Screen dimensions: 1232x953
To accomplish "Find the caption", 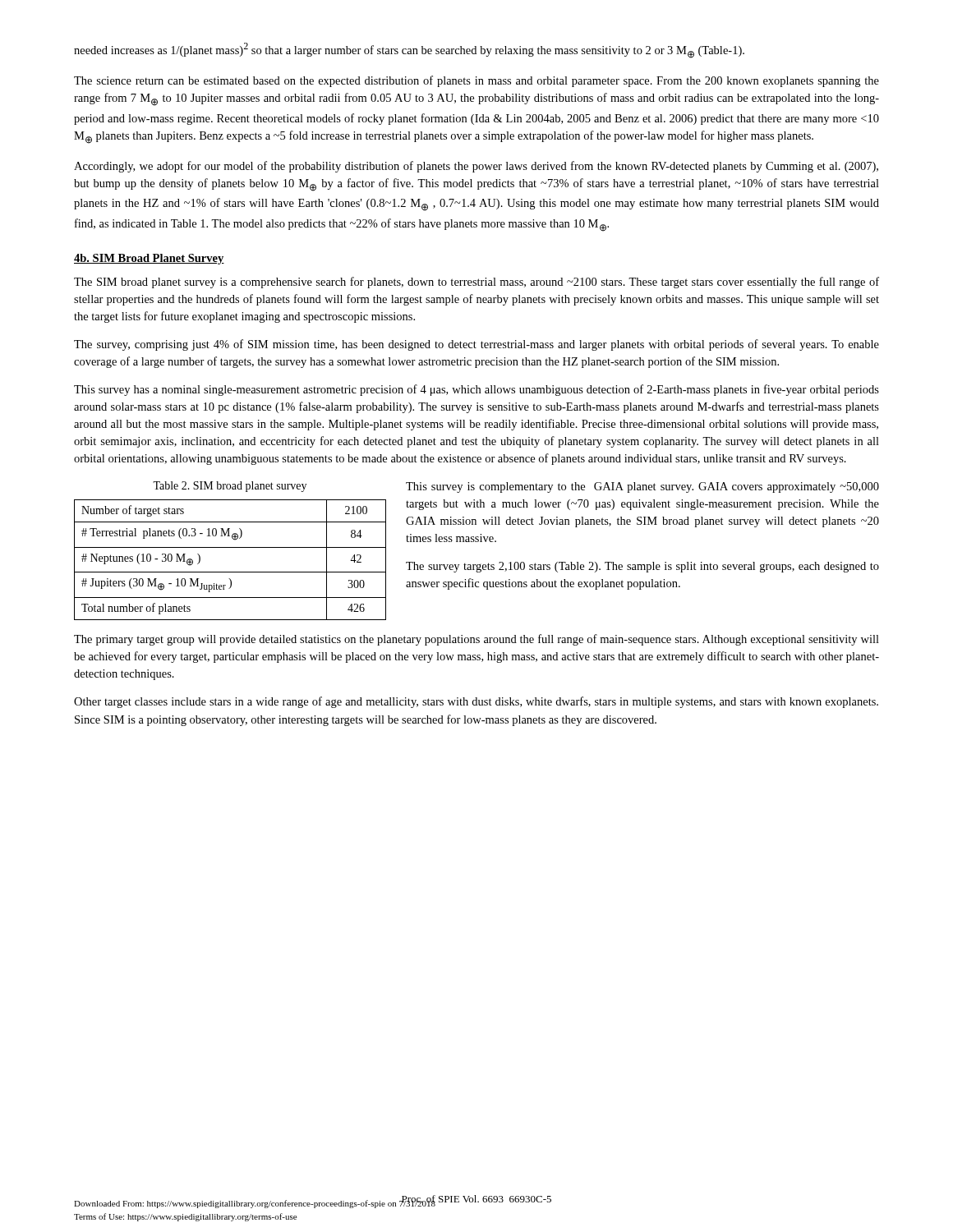I will 230,486.
